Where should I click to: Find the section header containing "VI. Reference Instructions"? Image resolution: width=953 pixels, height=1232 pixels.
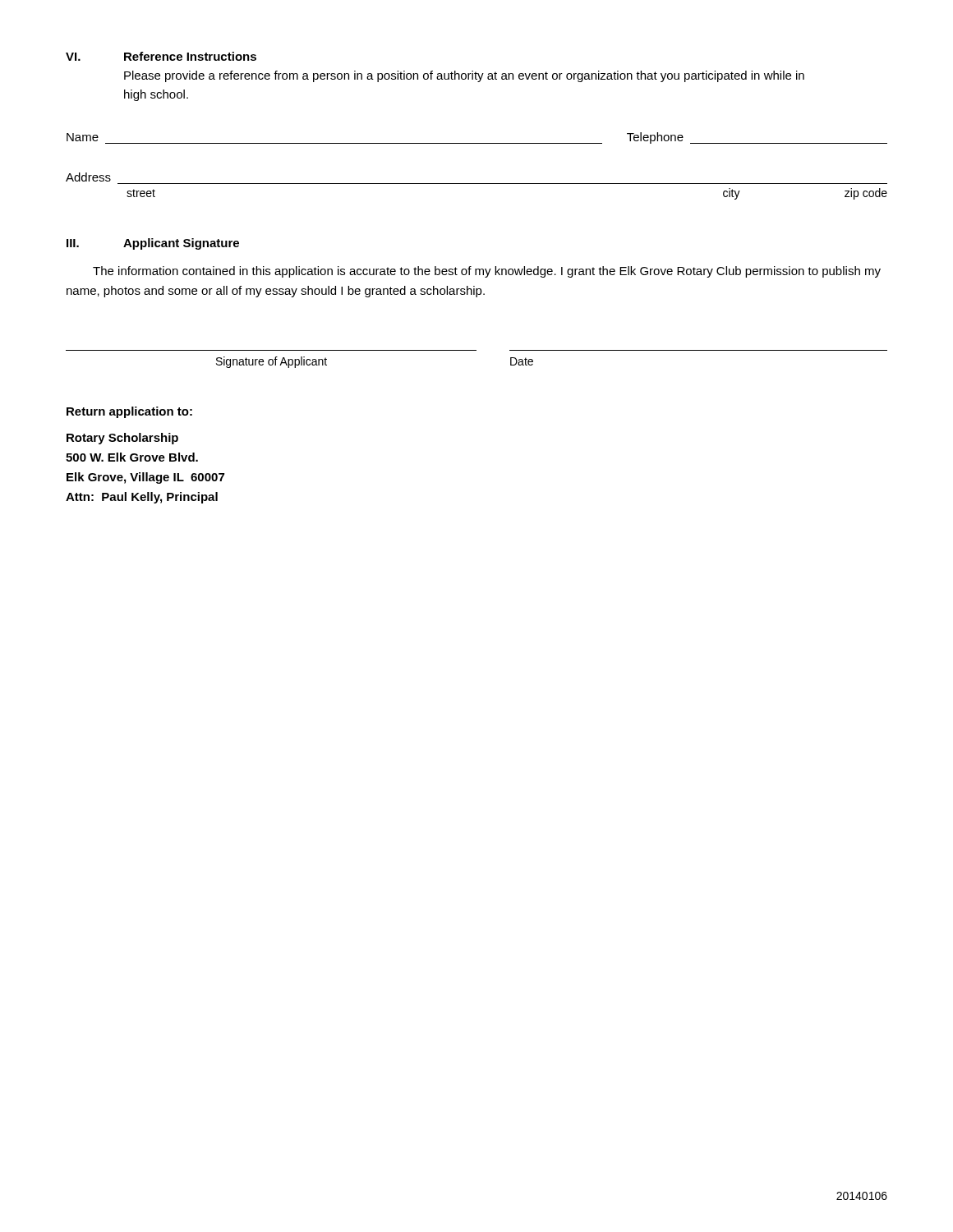(x=161, y=56)
